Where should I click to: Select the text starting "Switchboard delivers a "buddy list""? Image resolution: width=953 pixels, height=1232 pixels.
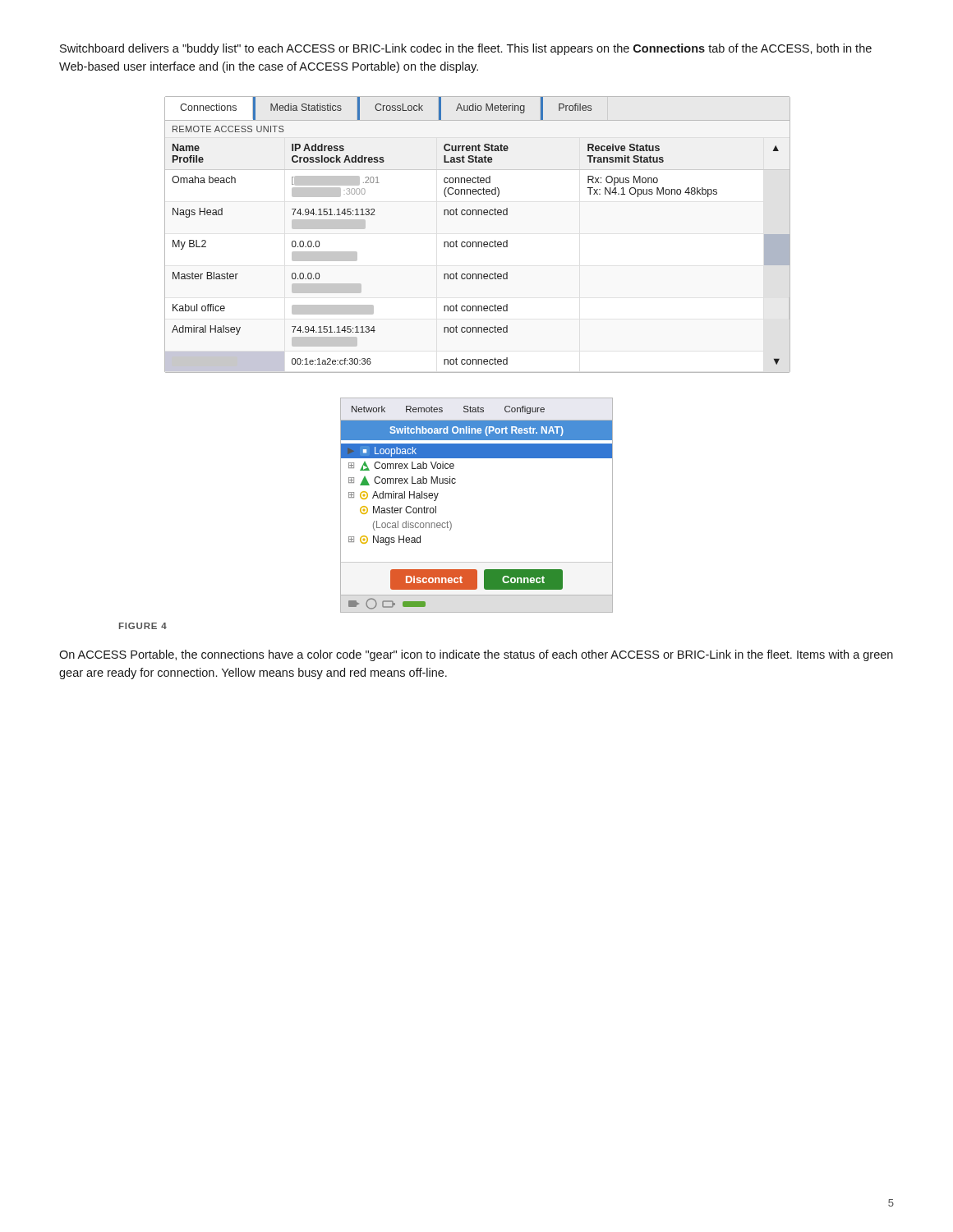click(x=466, y=58)
